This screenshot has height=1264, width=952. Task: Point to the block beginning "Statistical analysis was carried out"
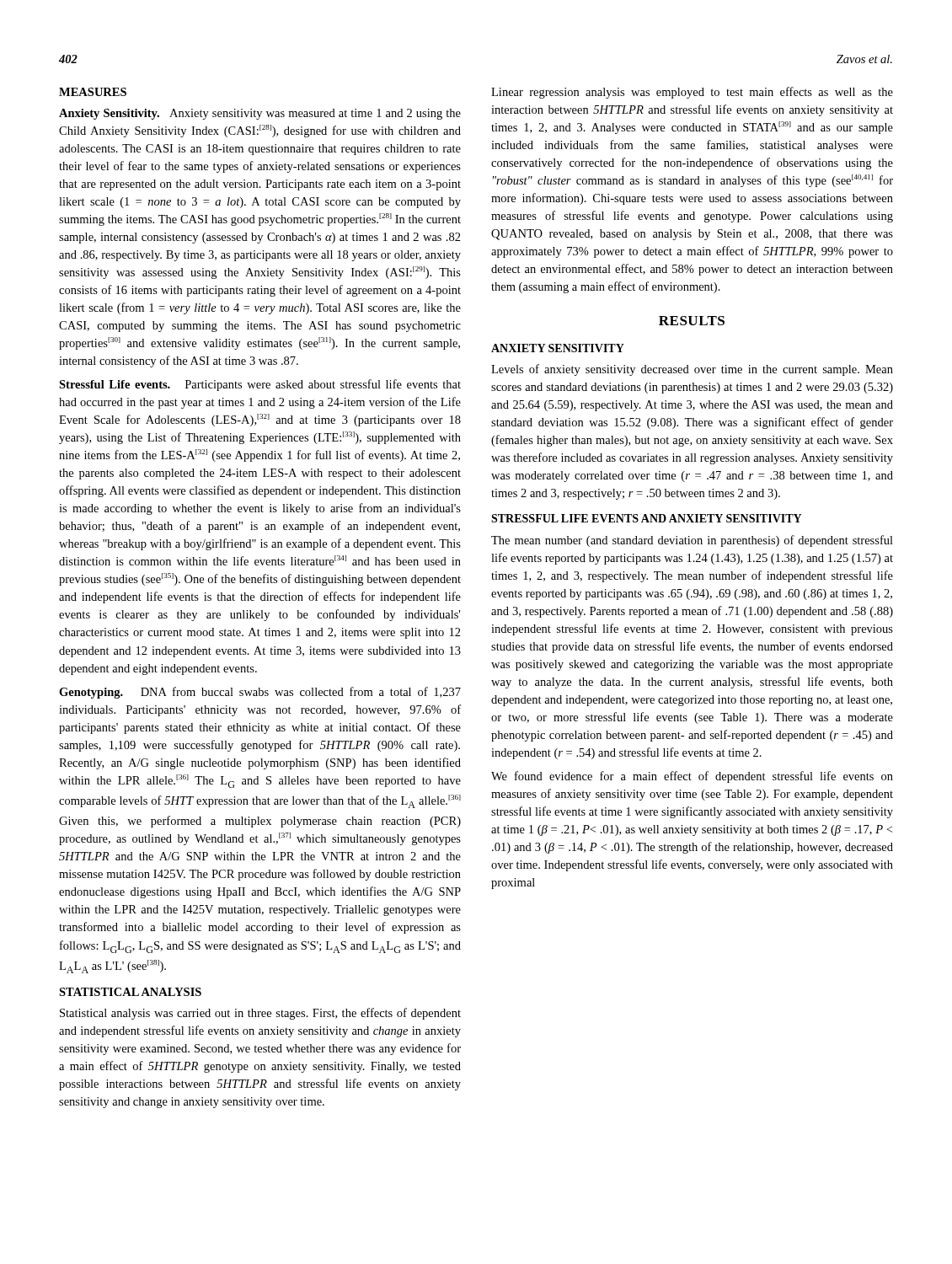pos(260,1058)
